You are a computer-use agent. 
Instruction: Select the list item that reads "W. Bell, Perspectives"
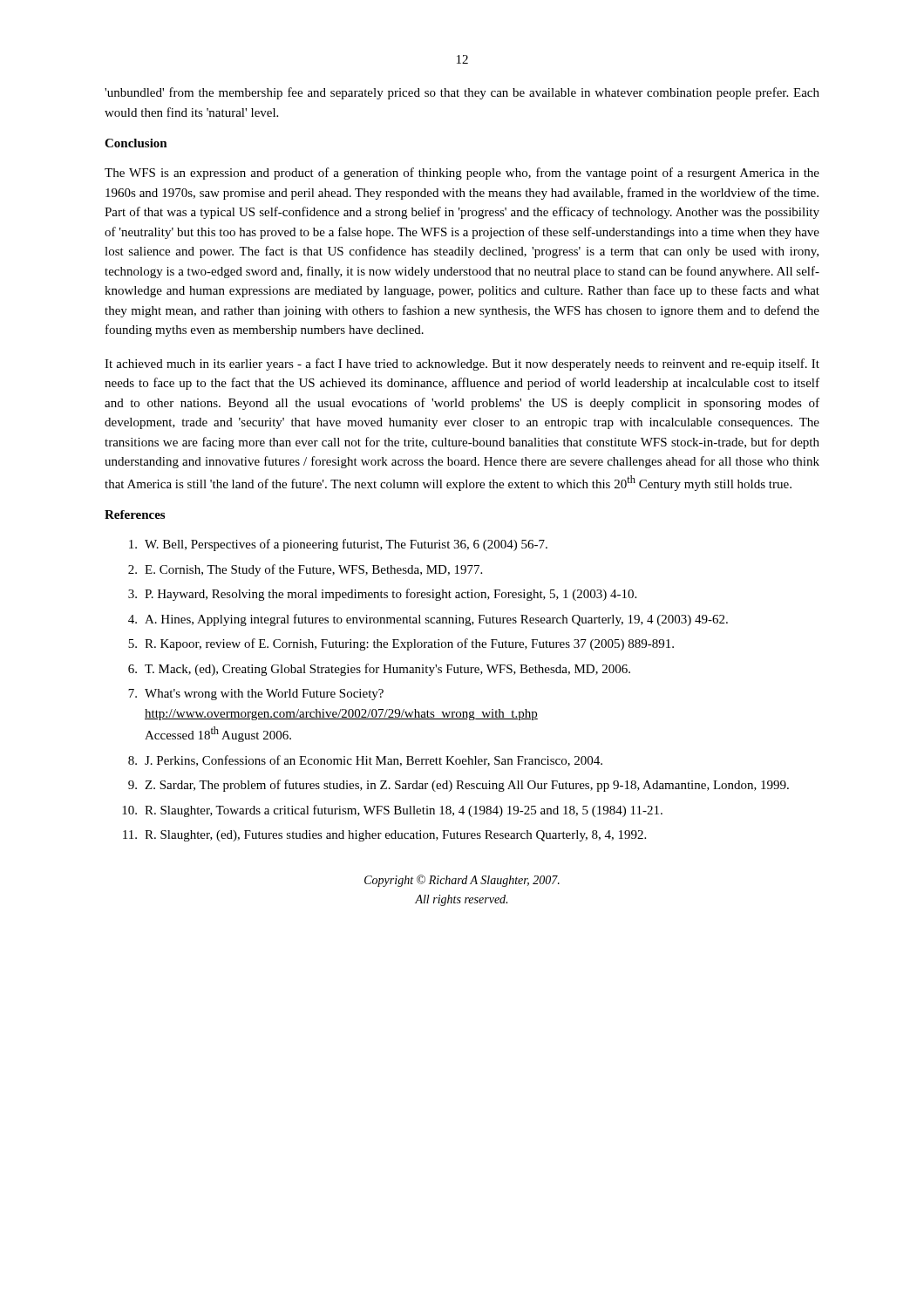click(462, 544)
